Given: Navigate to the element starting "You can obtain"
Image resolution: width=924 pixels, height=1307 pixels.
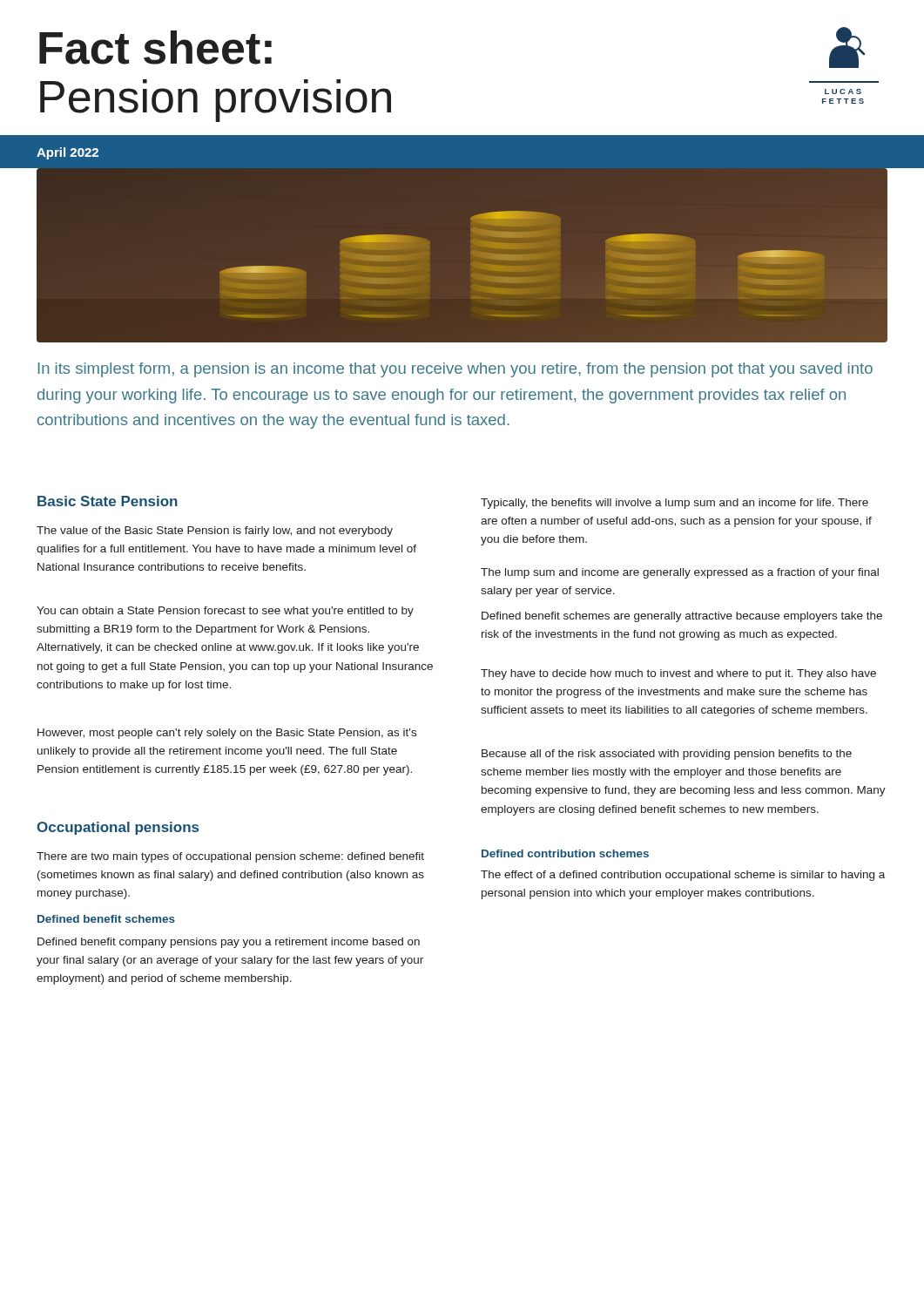Looking at the screenshot, I should (x=235, y=647).
